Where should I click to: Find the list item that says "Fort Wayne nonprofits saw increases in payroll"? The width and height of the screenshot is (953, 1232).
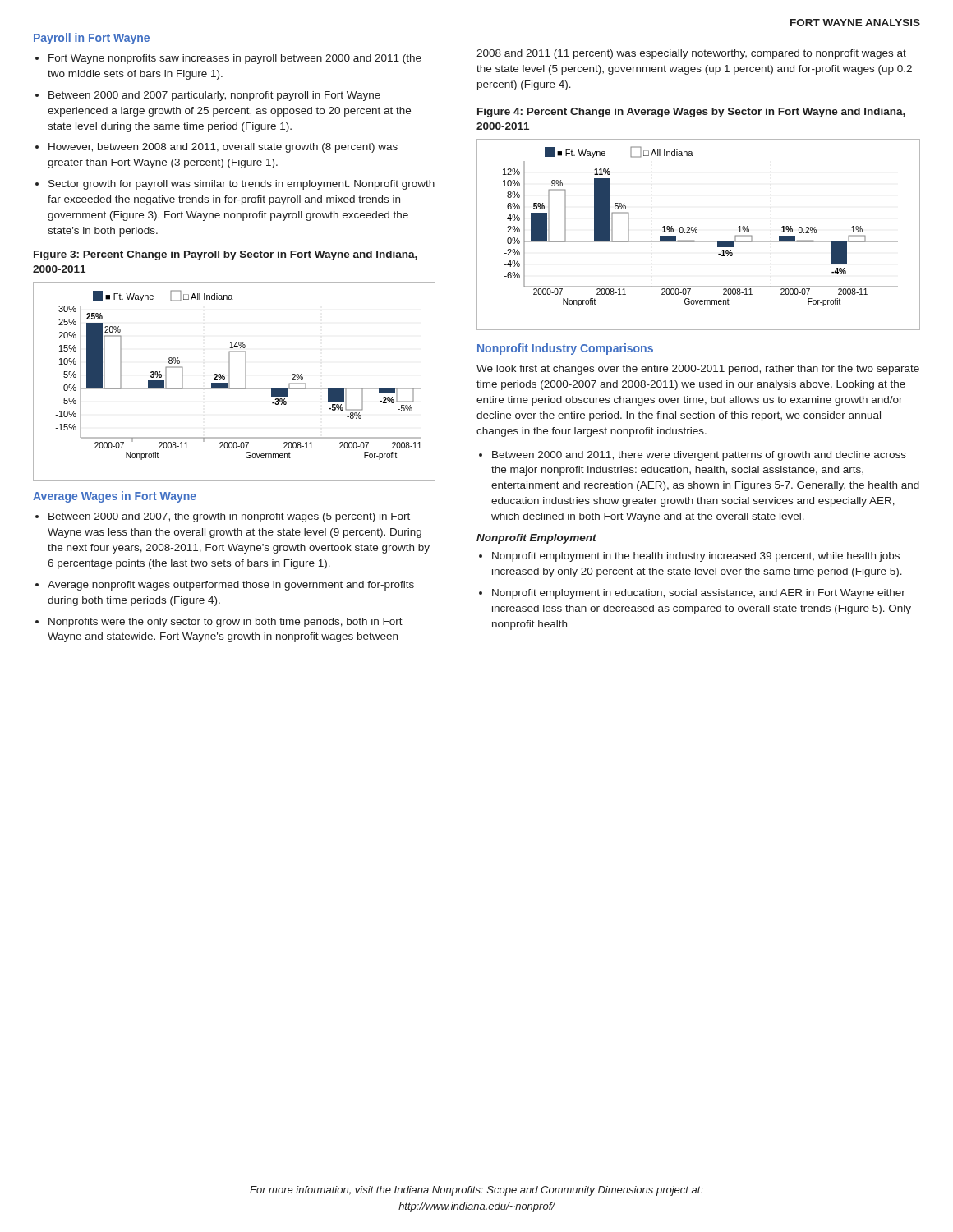tap(235, 66)
